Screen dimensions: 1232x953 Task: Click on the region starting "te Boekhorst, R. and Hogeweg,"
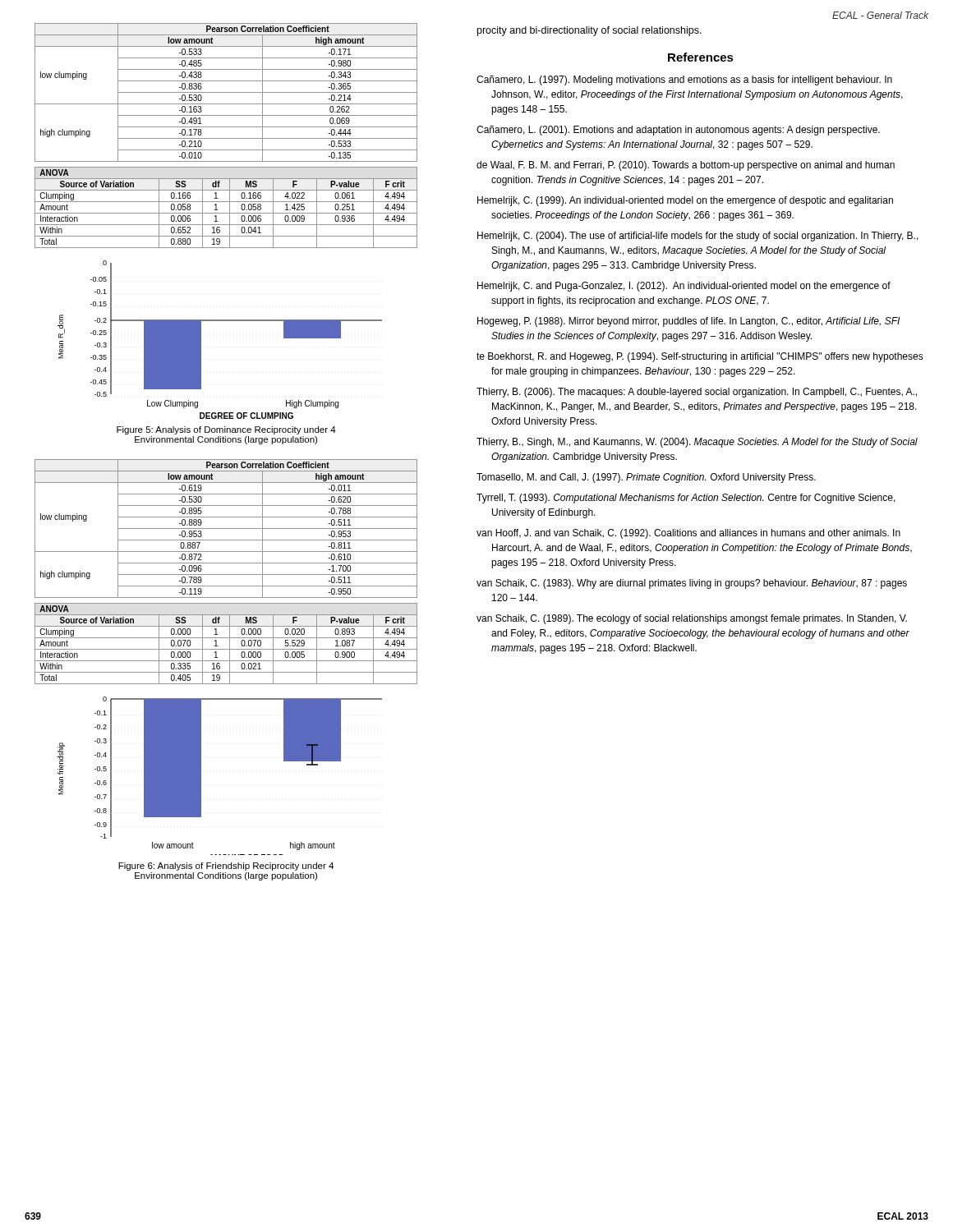700,364
